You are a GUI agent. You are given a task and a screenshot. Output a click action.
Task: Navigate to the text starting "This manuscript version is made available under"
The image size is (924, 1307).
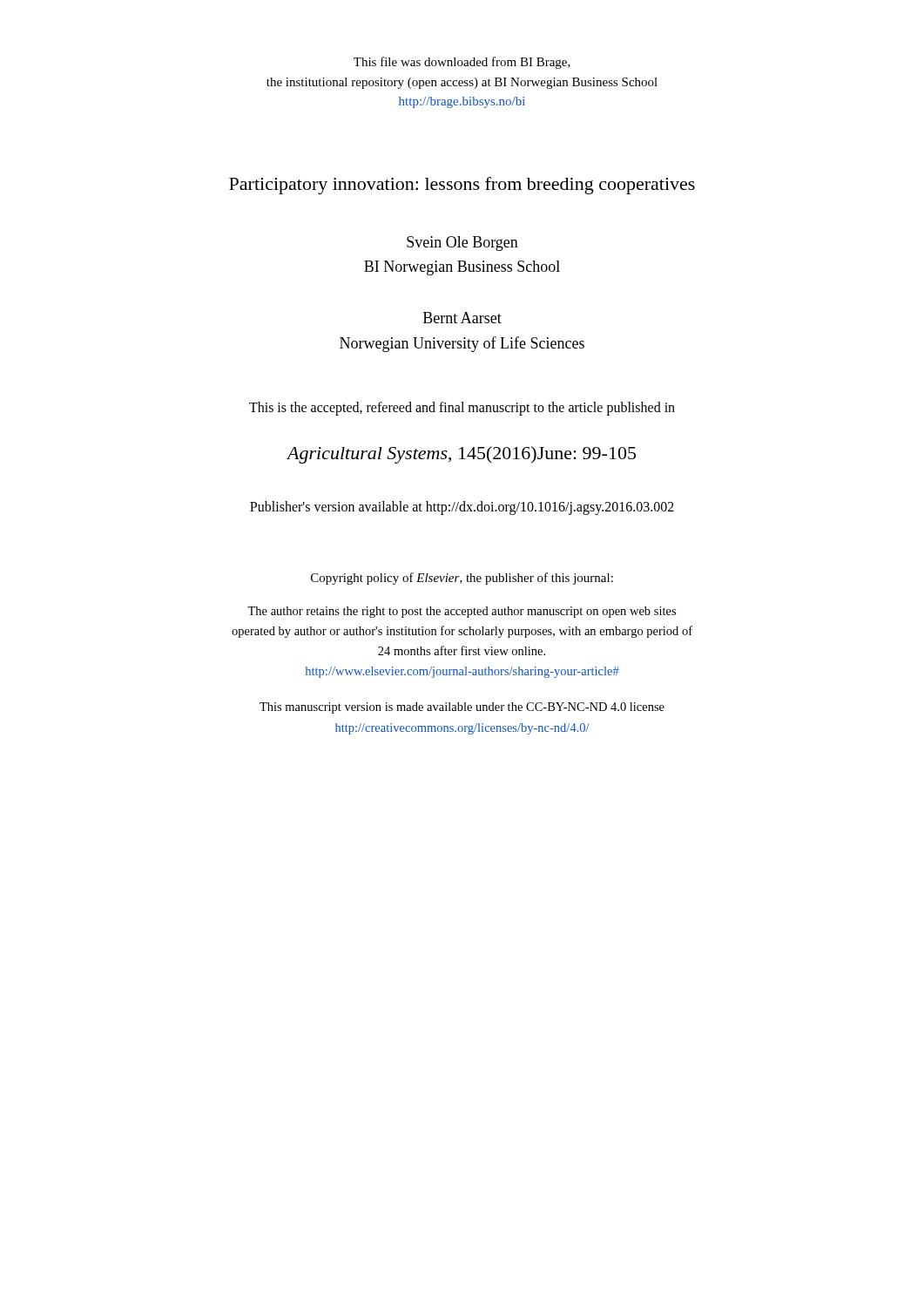point(462,717)
